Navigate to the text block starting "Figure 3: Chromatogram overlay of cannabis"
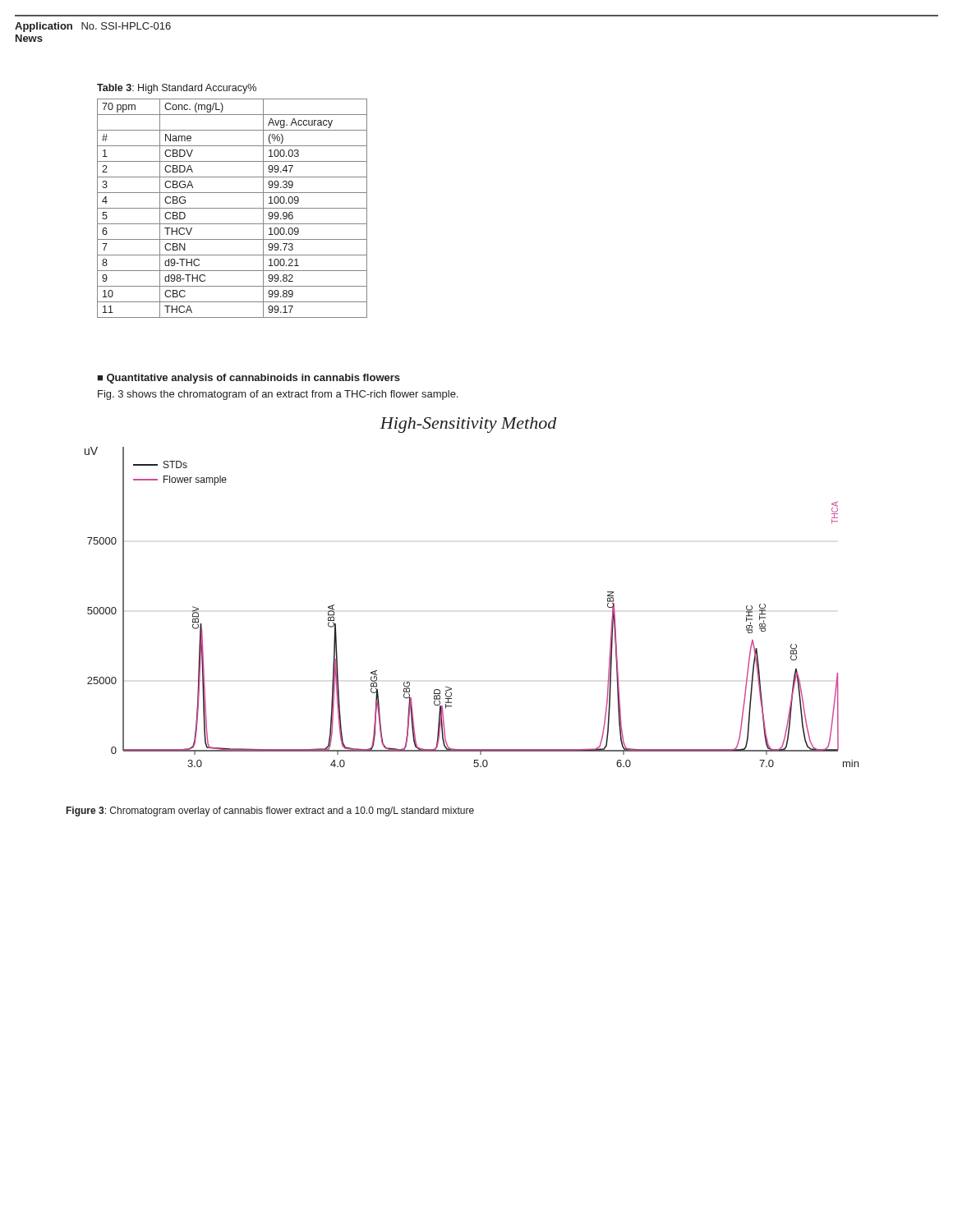Screen dimensions: 1232x953 (270, 811)
